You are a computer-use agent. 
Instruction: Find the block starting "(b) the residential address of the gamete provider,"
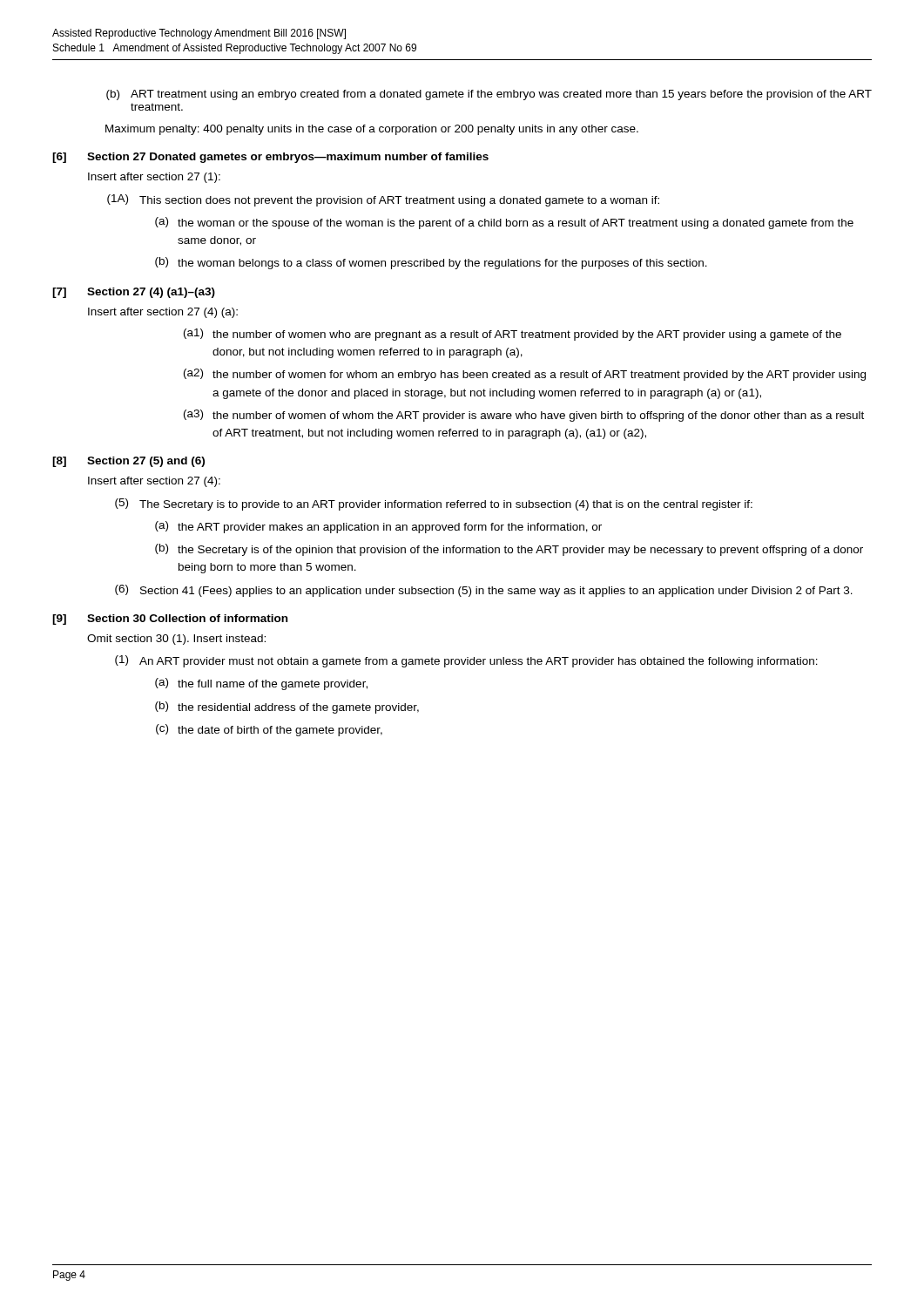point(287,708)
